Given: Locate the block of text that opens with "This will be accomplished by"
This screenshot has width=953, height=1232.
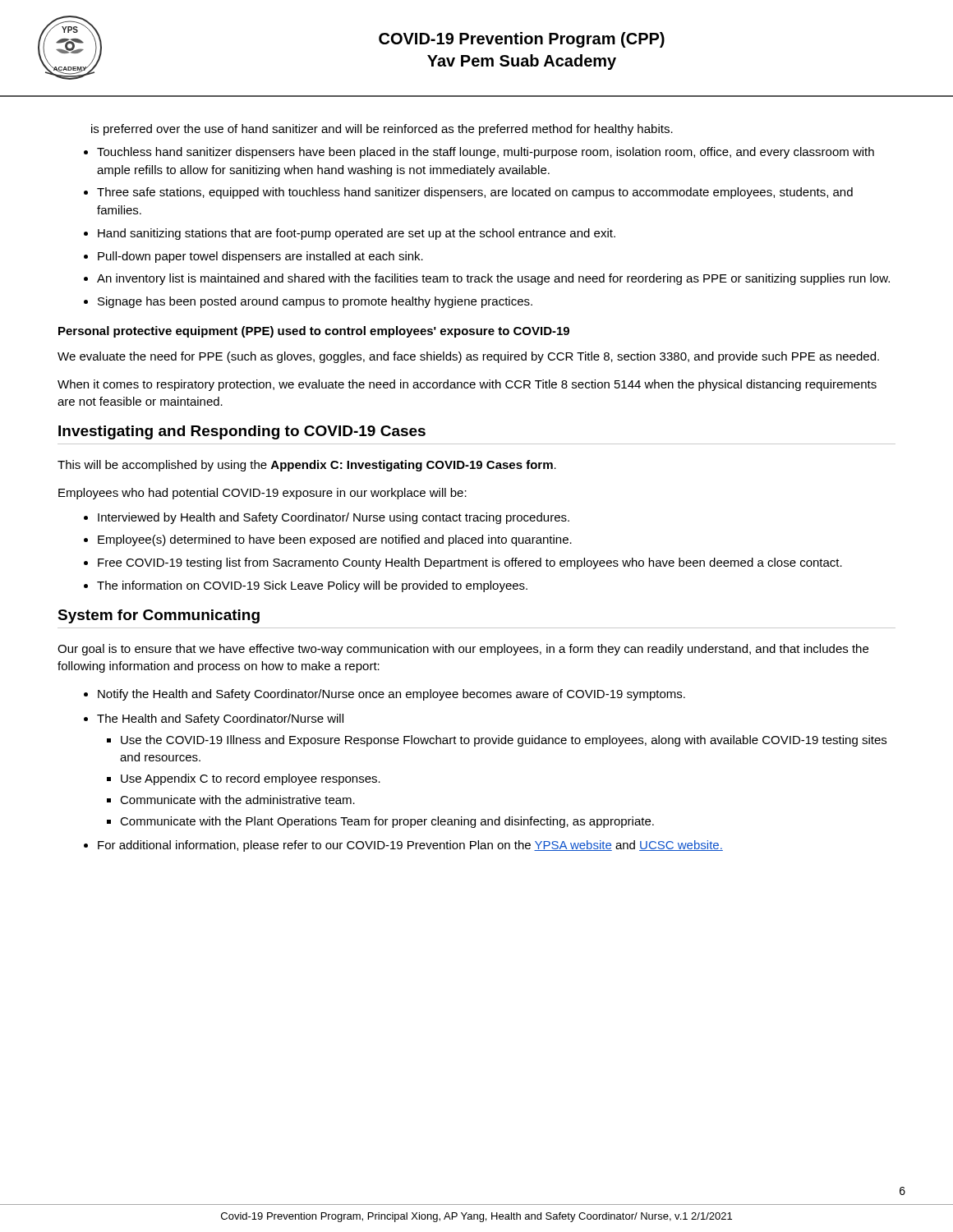Looking at the screenshot, I should (307, 464).
